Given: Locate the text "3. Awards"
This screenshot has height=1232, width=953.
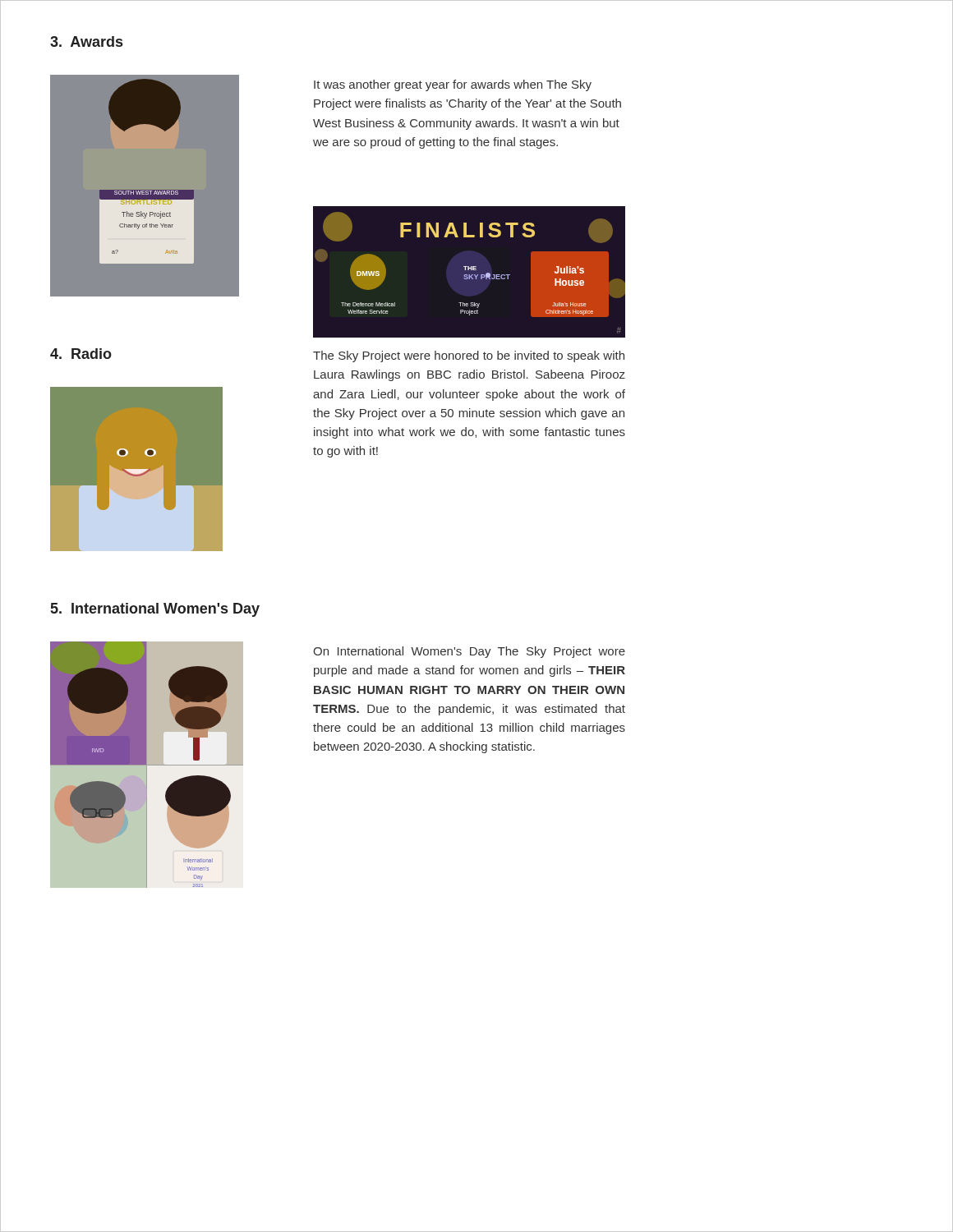Looking at the screenshot, I should pos(87,42).
